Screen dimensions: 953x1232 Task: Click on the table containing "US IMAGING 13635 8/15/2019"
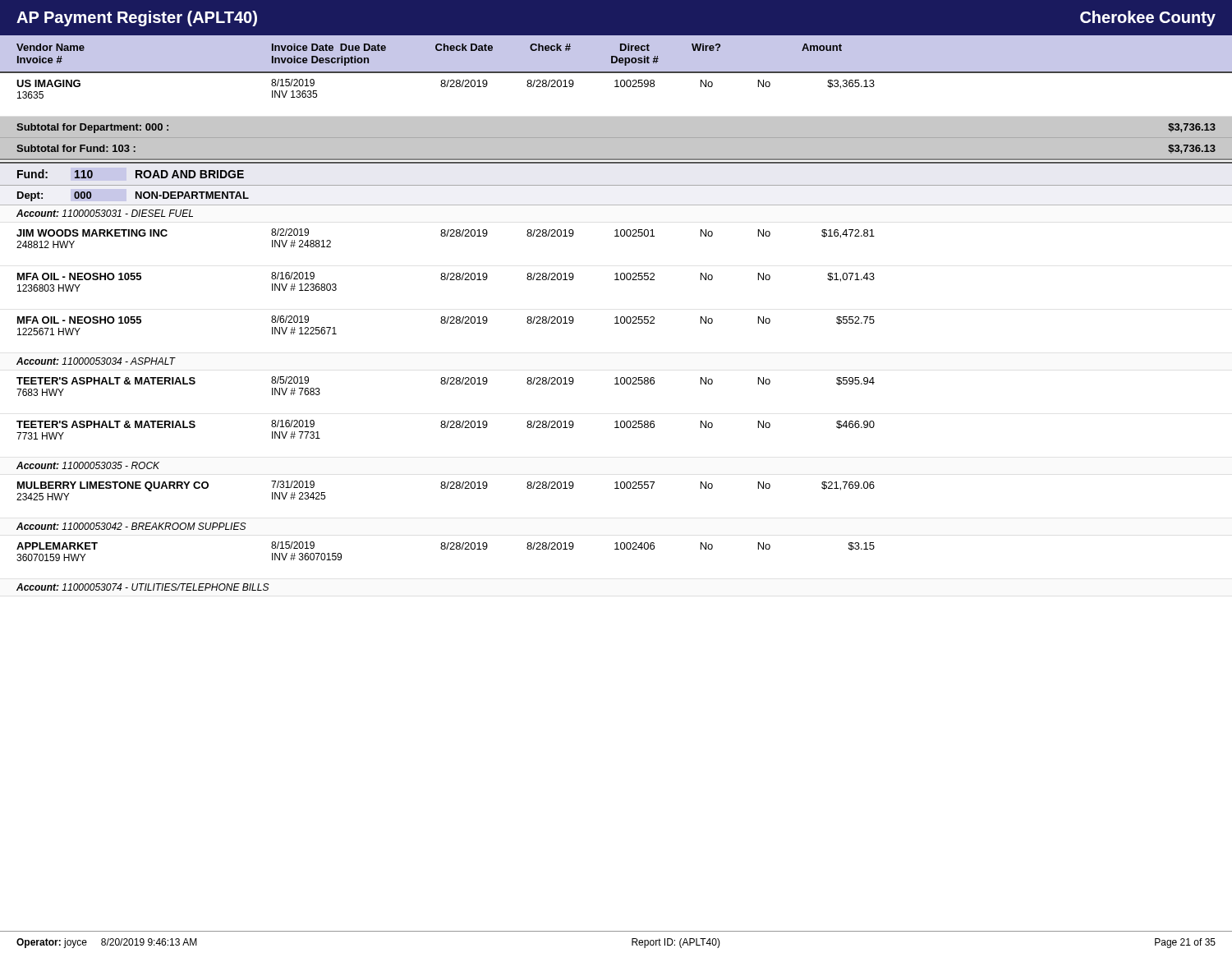(x=616, y=95)
